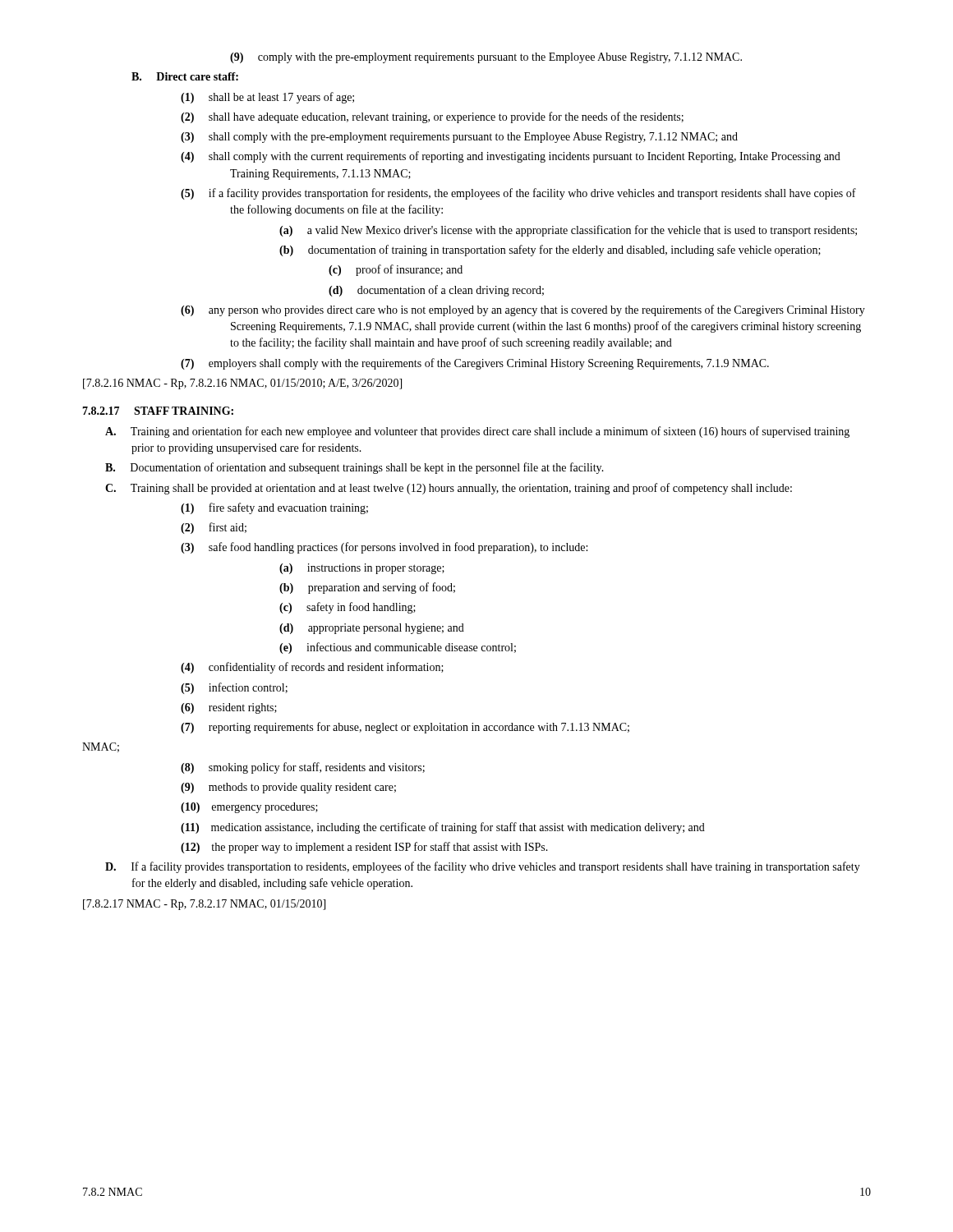Navigate to the element starting "[7.8.2.16 NMAC - Rp, 7.8.2.16"
This screenshot has width=953, height=1232.
[242, 383]
